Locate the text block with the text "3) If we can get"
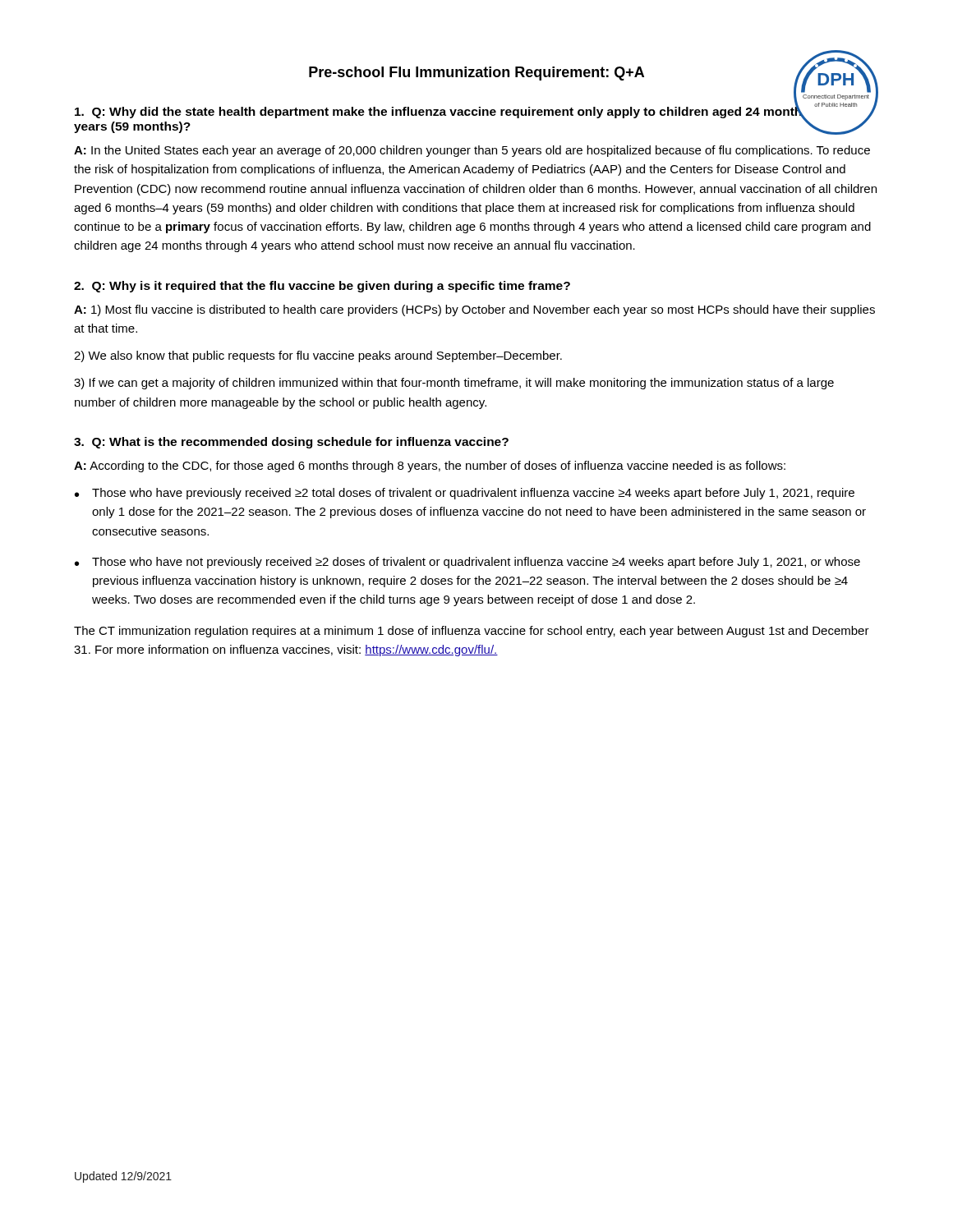Image resolution: width=953 pixels, height=1232 pixels. [454, 392]
